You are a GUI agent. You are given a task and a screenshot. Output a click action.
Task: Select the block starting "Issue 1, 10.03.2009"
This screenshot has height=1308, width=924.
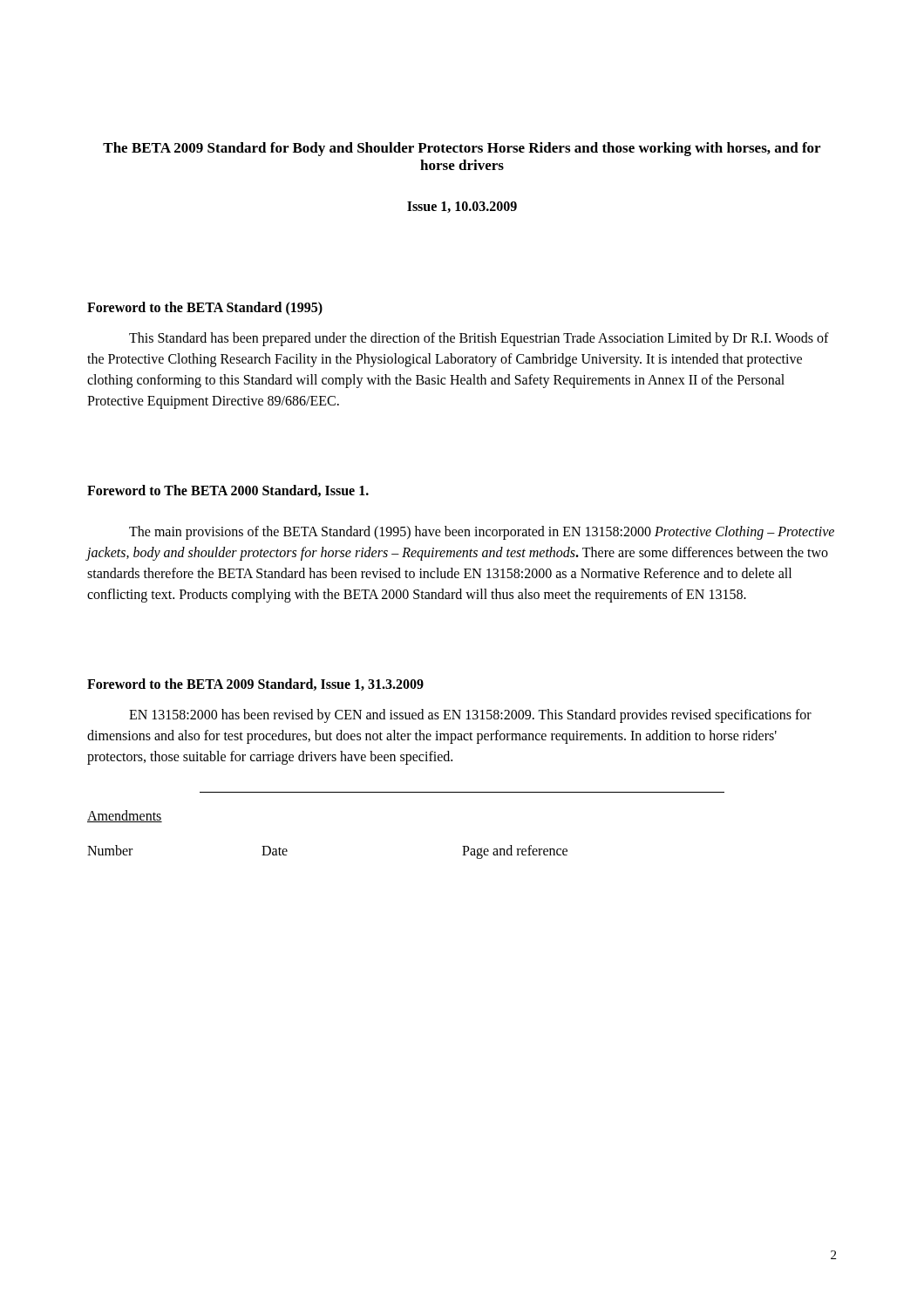pos(462,206)
